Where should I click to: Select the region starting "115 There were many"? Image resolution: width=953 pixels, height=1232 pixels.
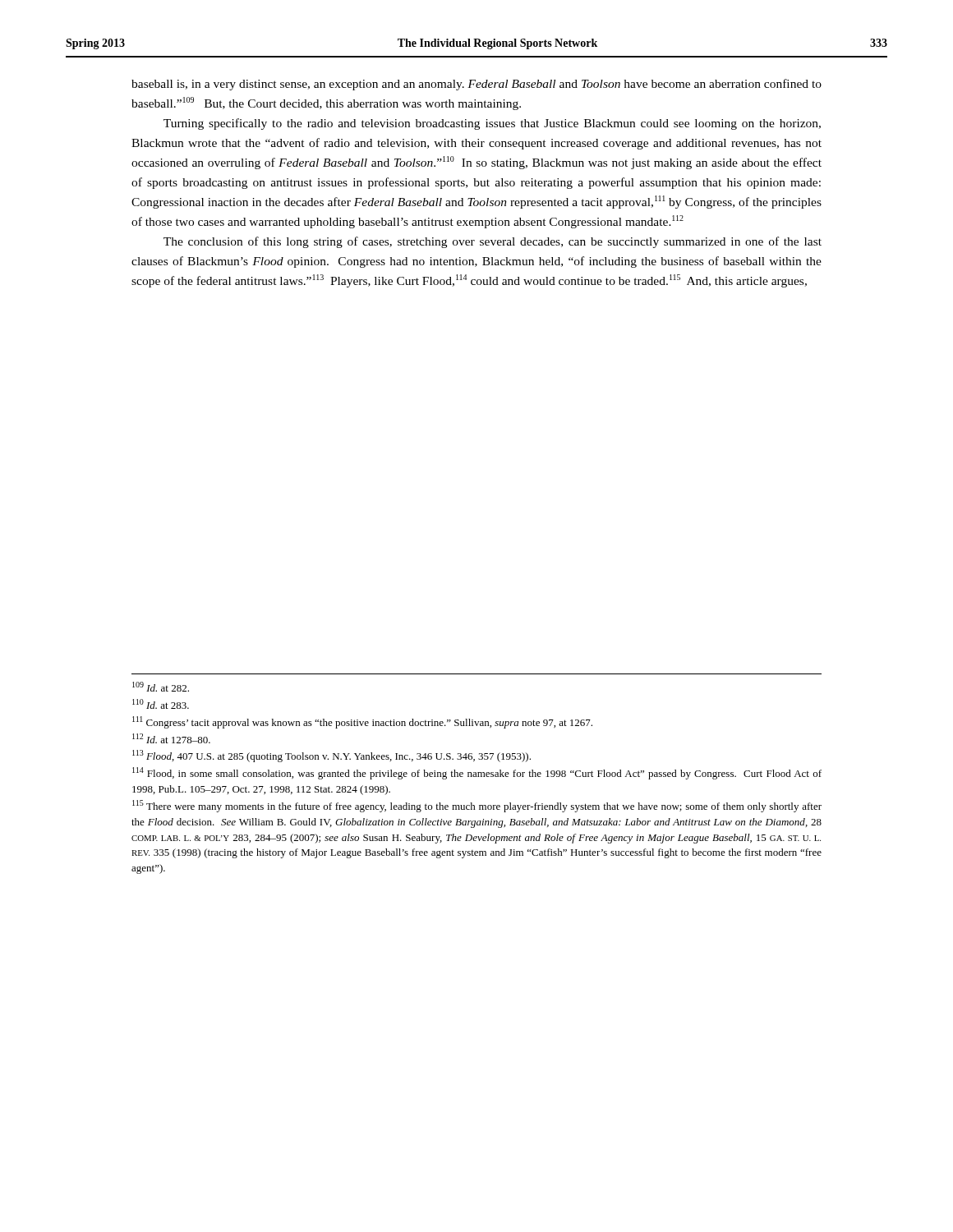(x=476, y=837)
